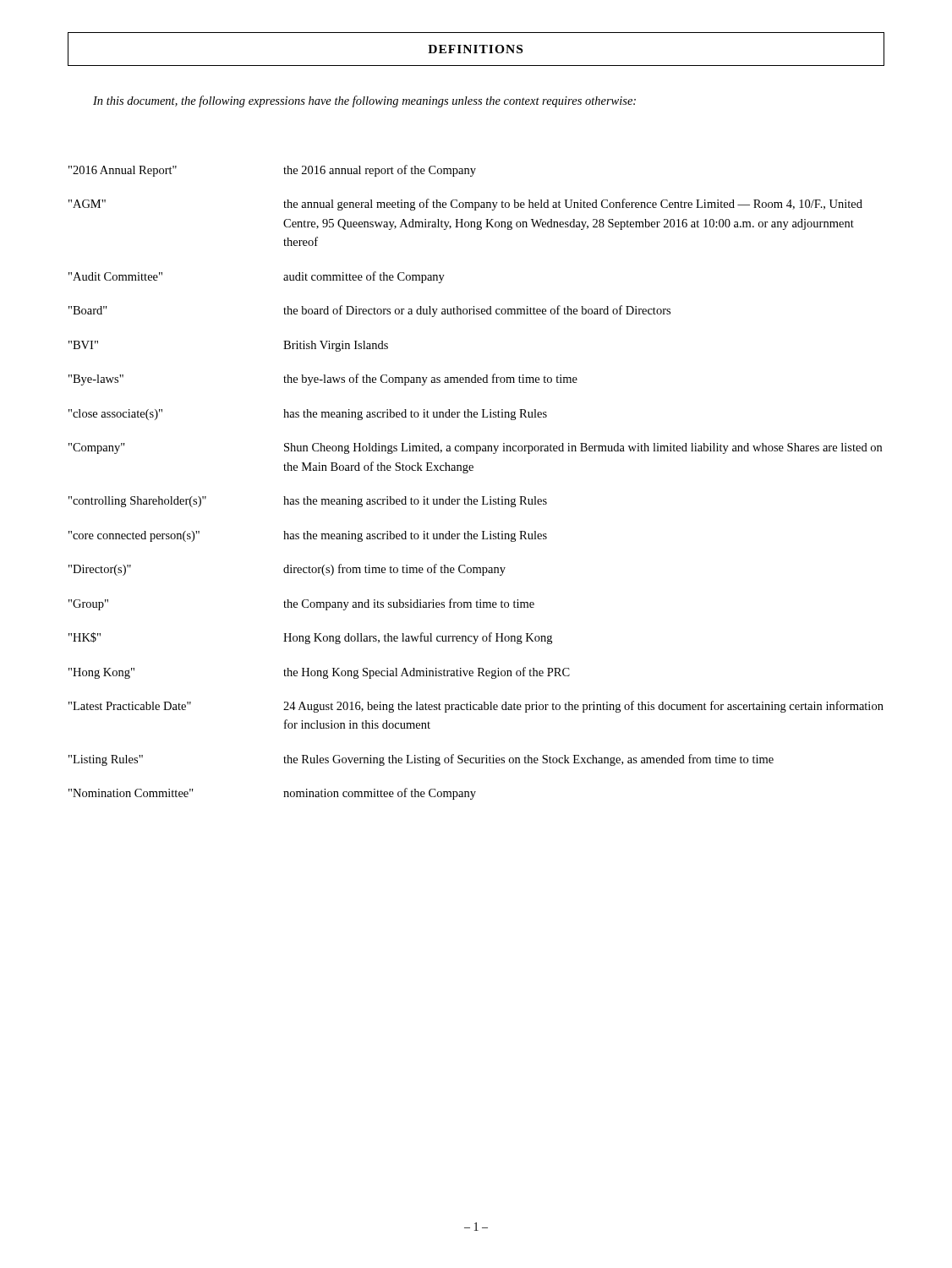Point to the block beginning ""Latest Practicable Date""
Viewport: 952px width, 1268px height.
pos(476,716)
